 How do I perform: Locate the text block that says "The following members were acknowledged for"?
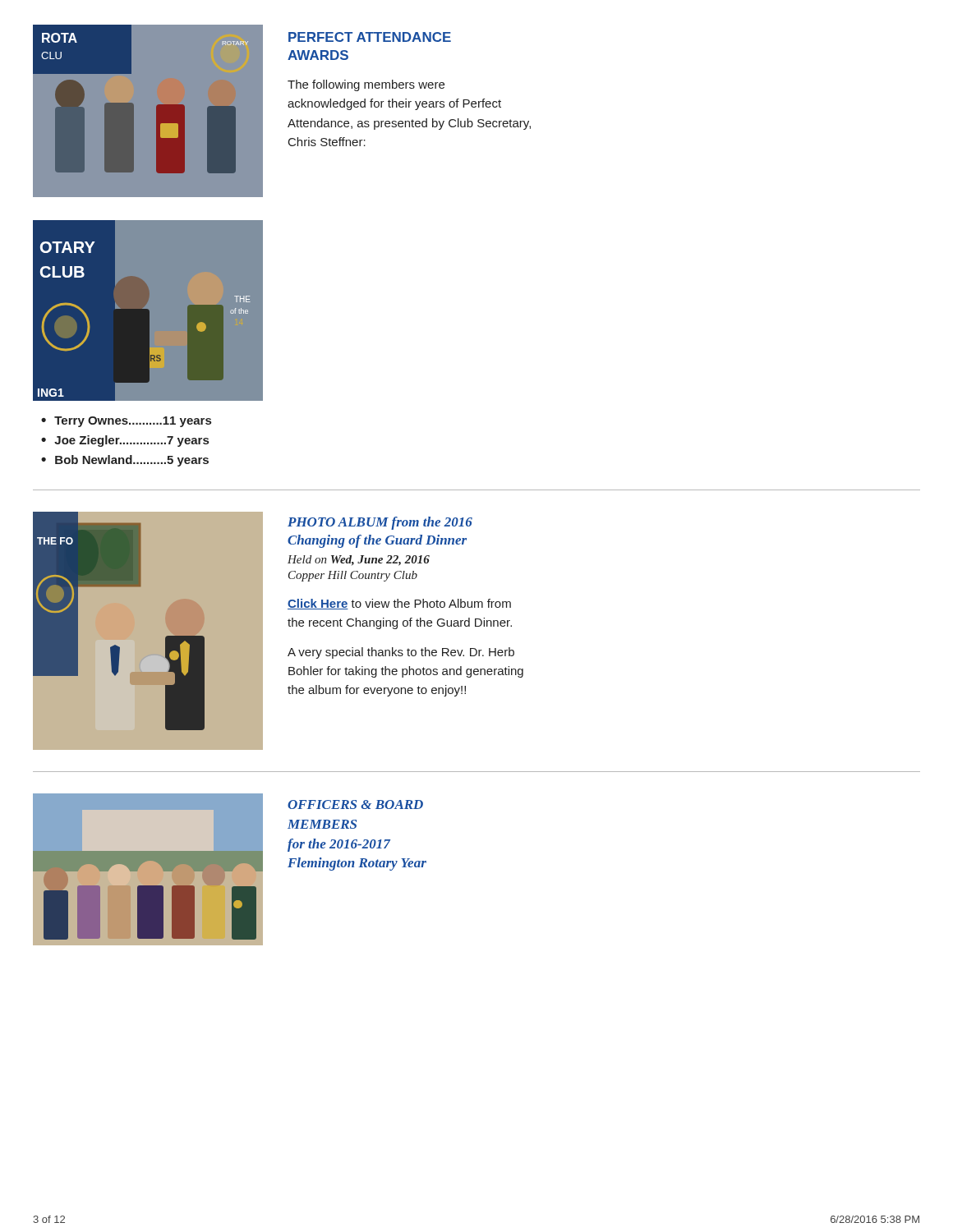(x=410, y=113)
